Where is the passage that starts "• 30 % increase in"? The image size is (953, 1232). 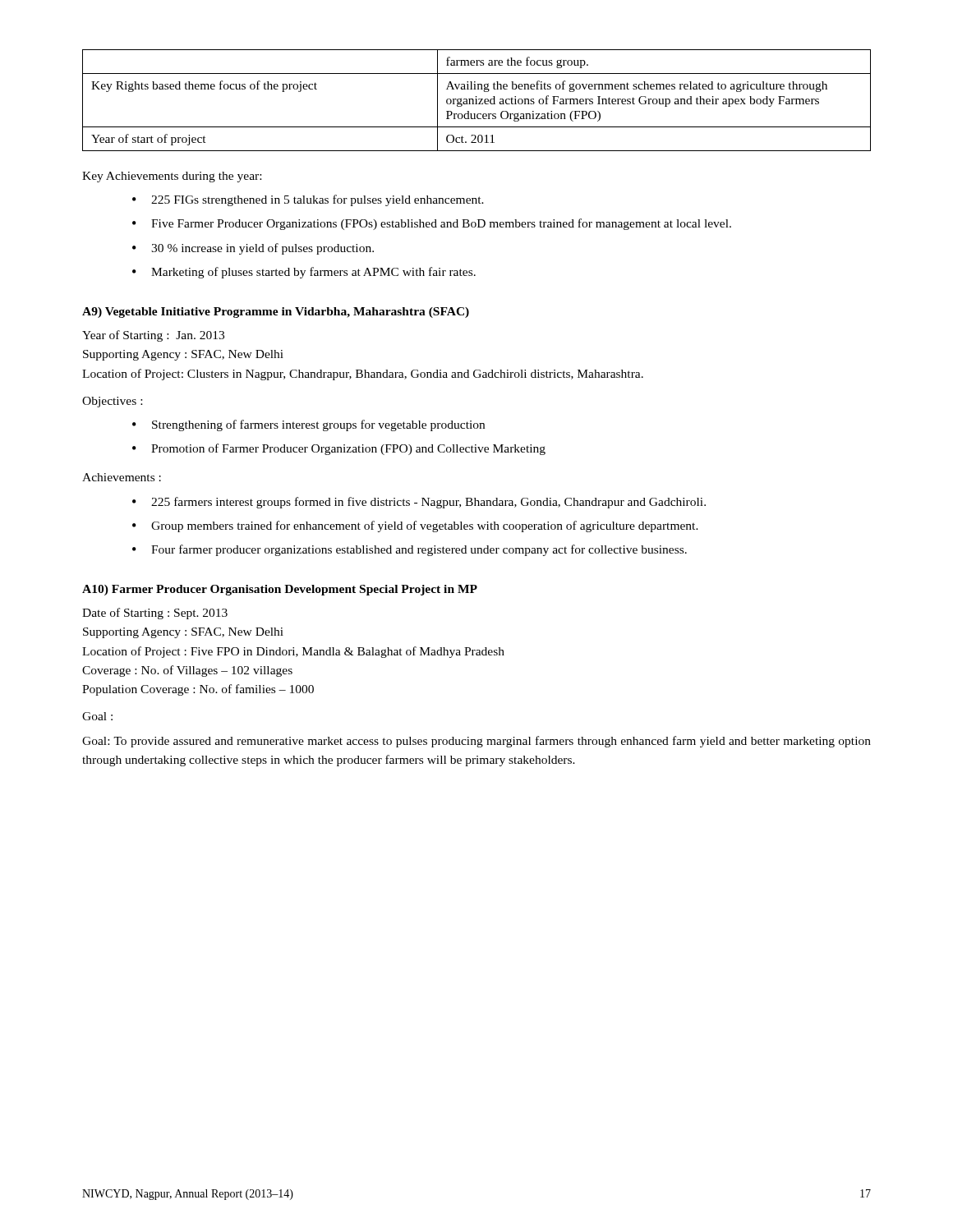tap(253, 248)
